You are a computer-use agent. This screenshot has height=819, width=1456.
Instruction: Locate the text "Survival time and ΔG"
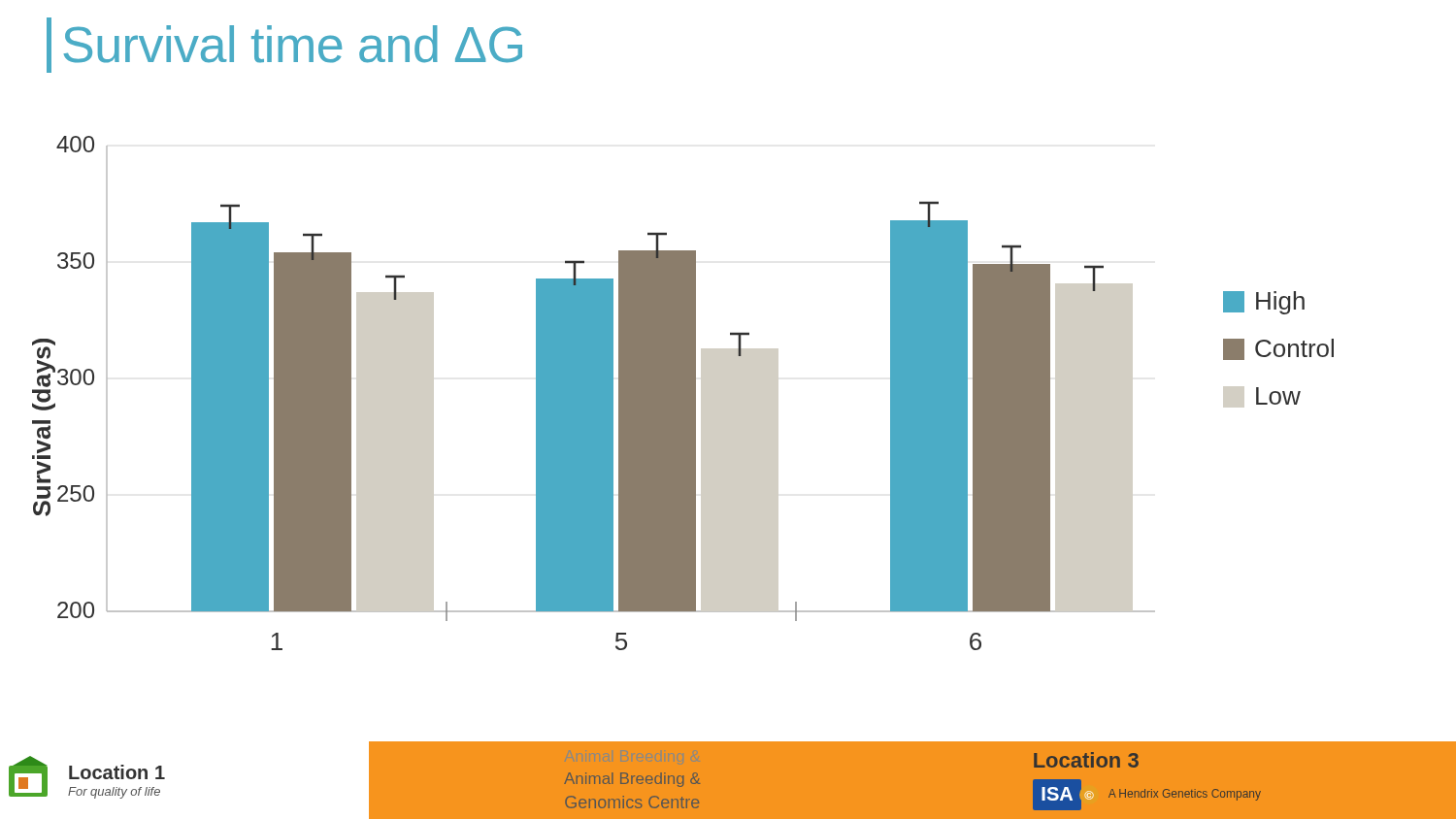point(386,45)
